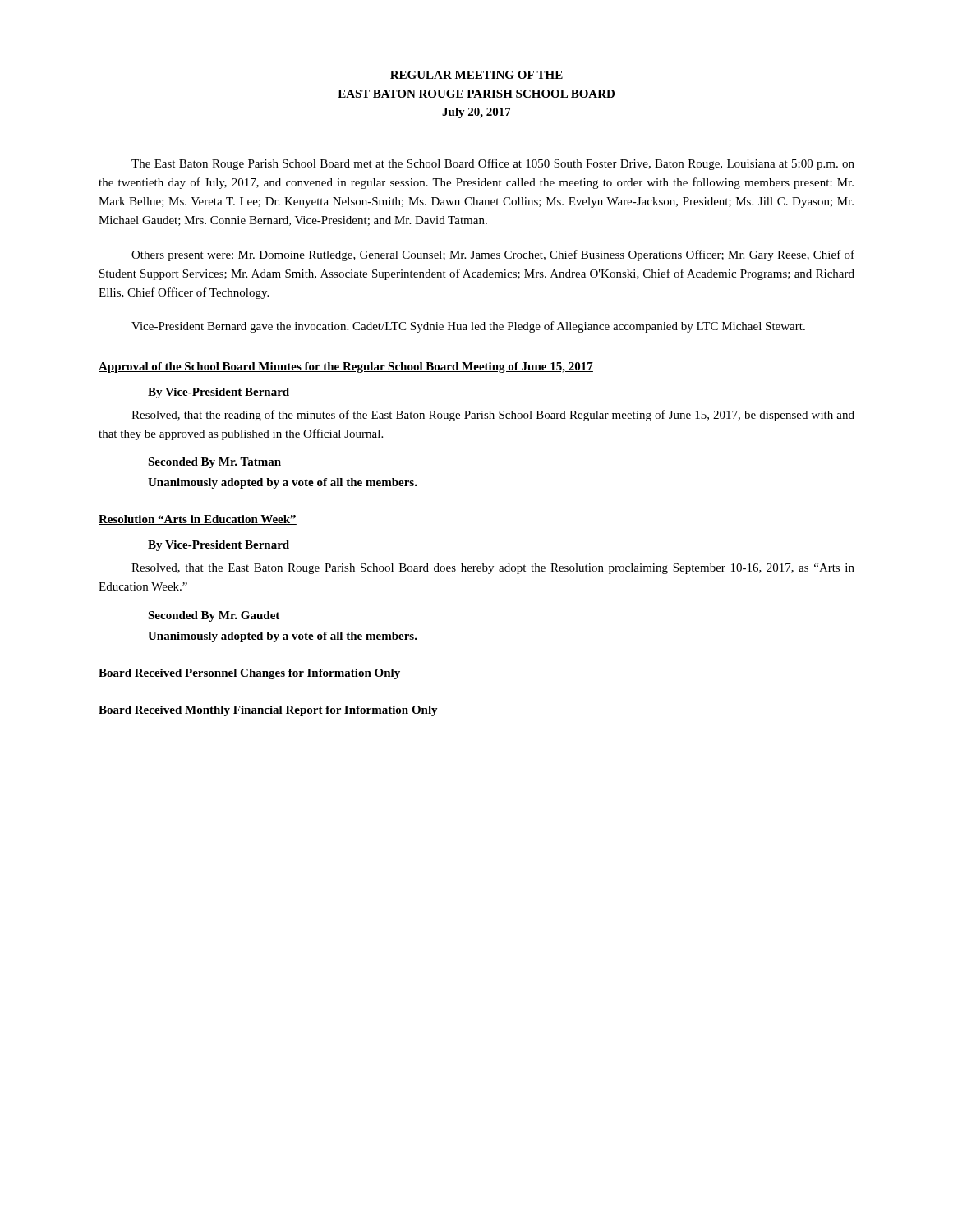The height and width of the screenshot is (1232, 953).
Task: Locate the title that says "REGULAR MEETING OF THE EAST BATON ROUGE"
Action: point(476,93)
